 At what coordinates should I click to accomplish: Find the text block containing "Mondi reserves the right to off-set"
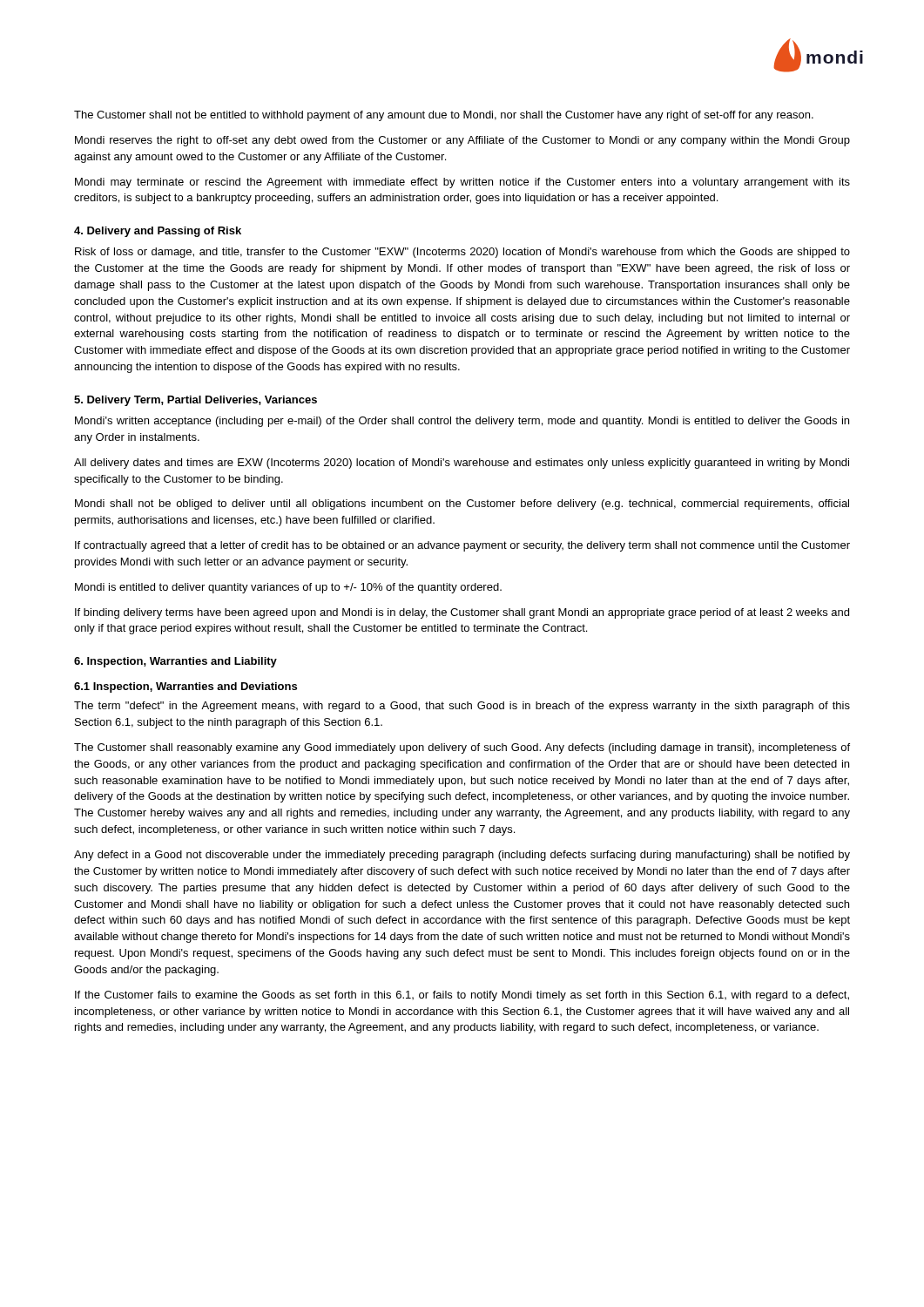tap(462, 149)
